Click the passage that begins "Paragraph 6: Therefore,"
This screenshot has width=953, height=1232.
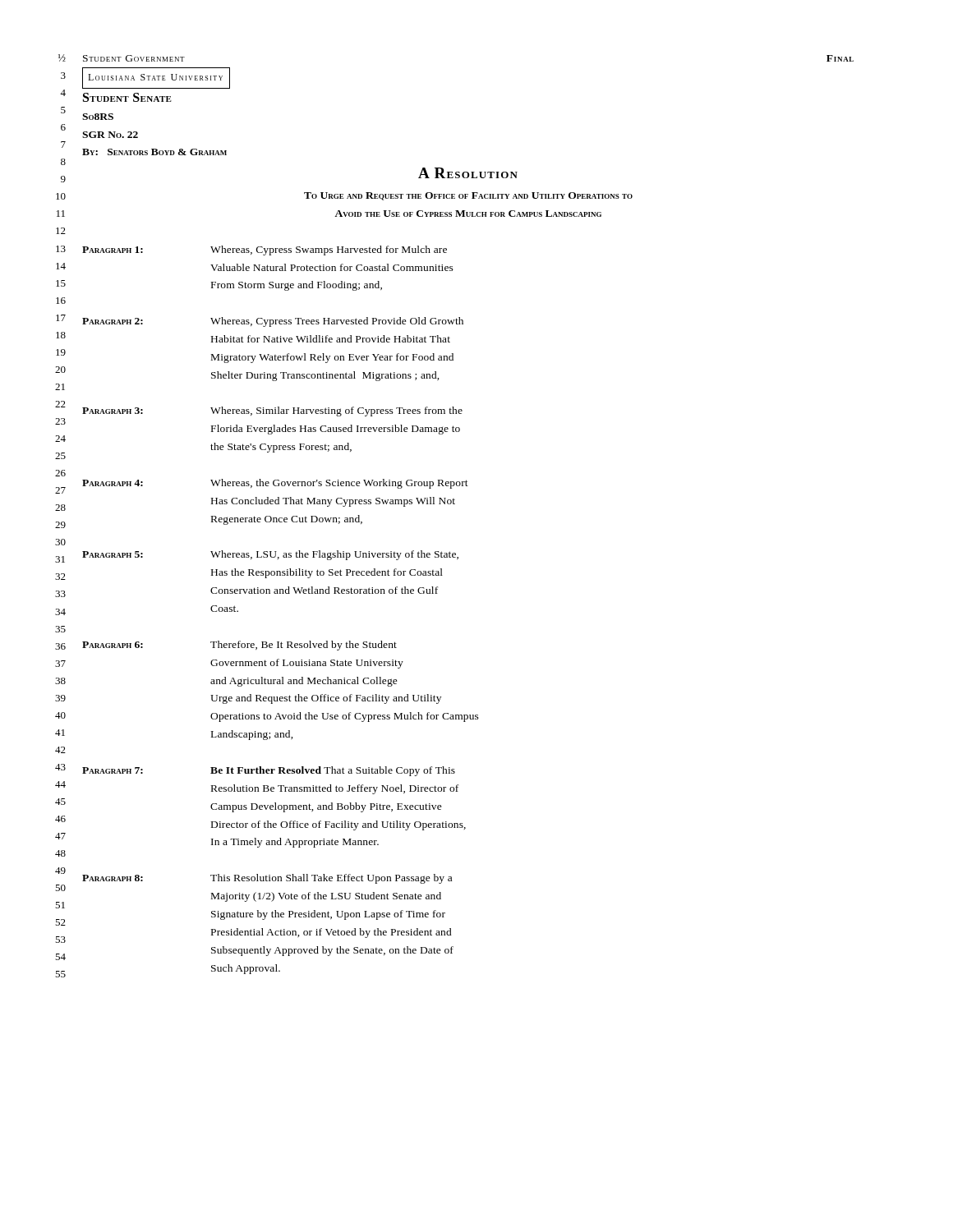click(239, 646)
